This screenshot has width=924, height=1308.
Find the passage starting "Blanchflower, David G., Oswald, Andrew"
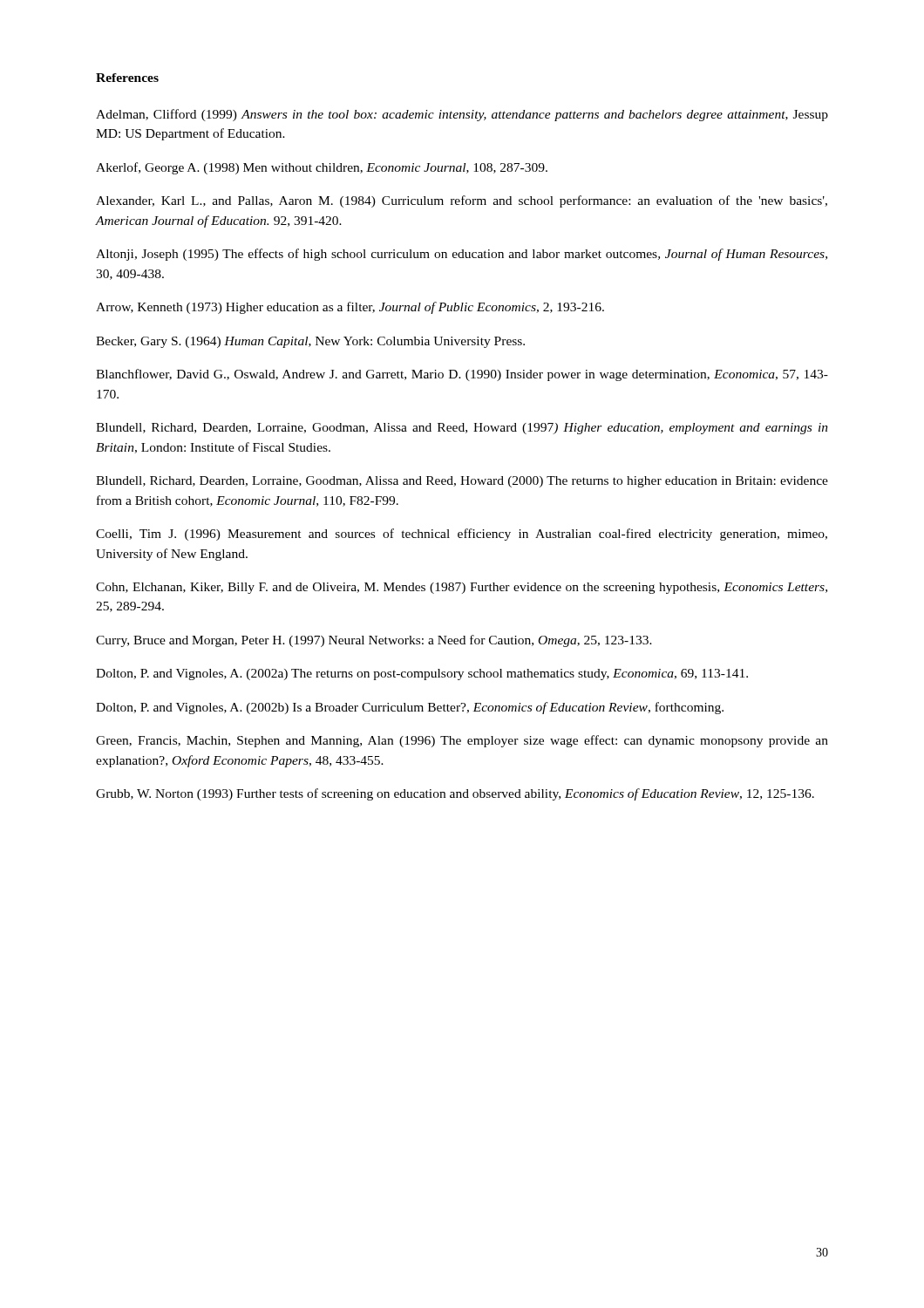click(x=462, y=384)
